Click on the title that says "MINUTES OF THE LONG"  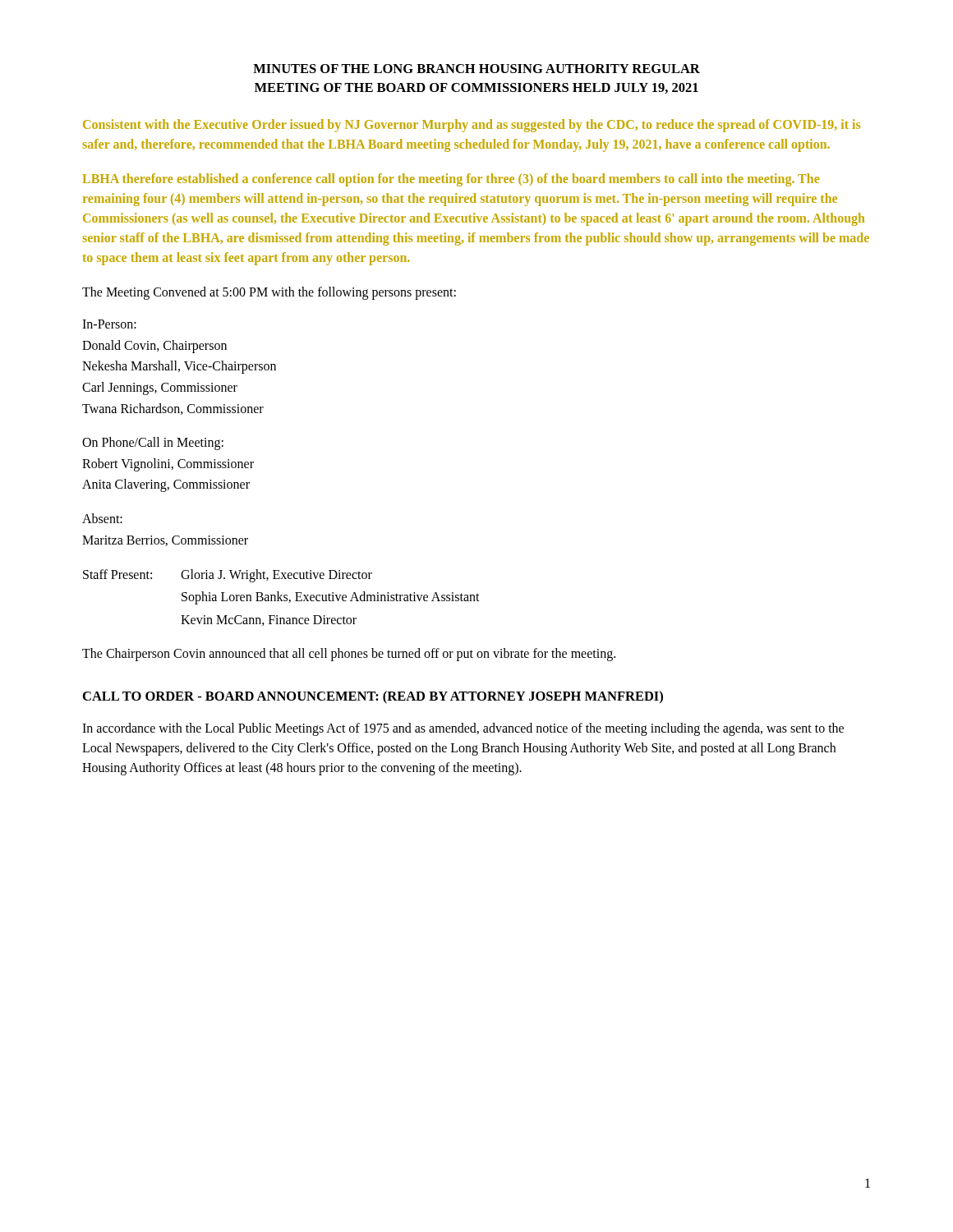click(476, 78)
